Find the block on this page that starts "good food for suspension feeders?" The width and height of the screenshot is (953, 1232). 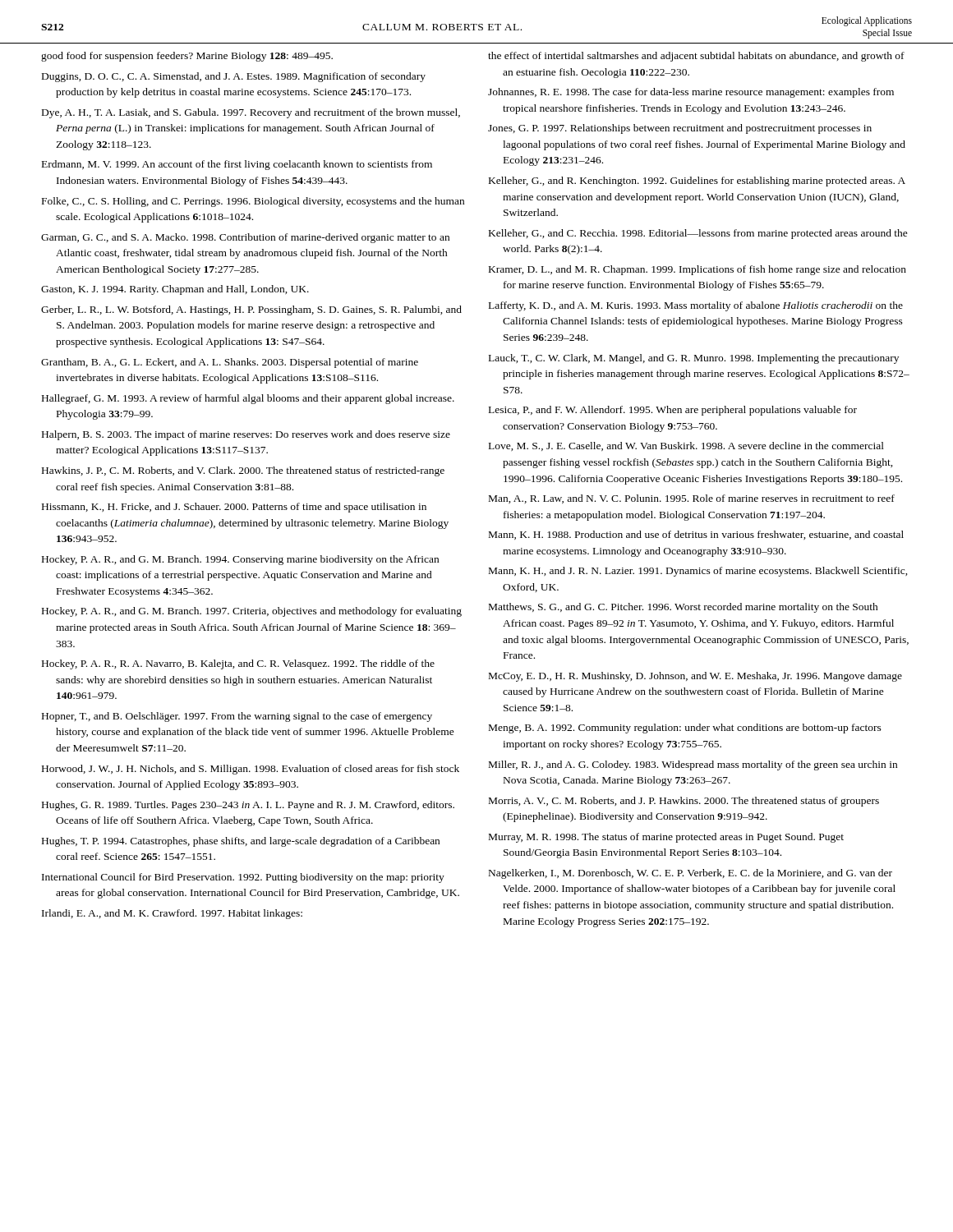tap(187, 55)
